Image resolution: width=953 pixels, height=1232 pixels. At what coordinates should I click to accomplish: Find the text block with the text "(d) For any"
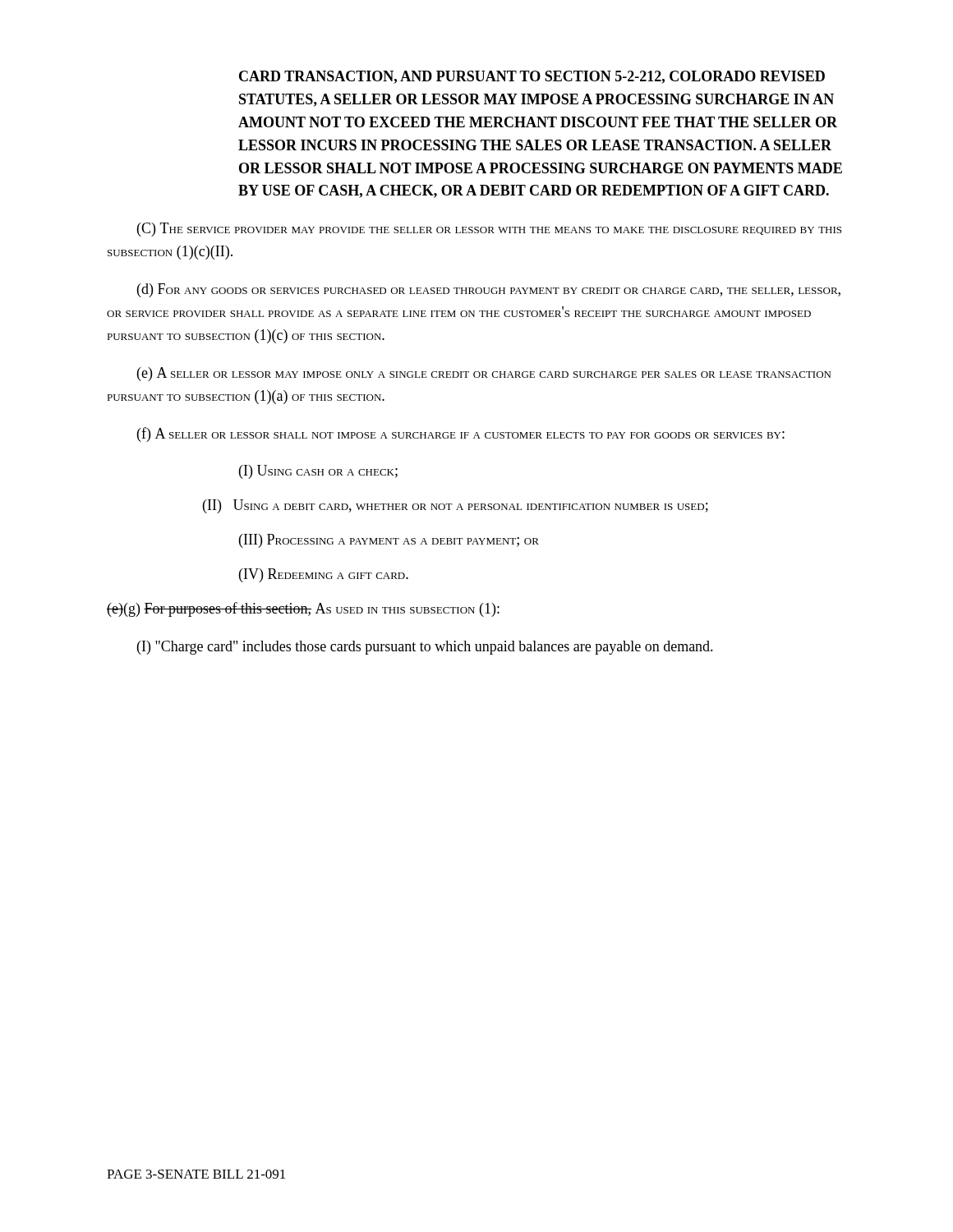coord(474,312)
